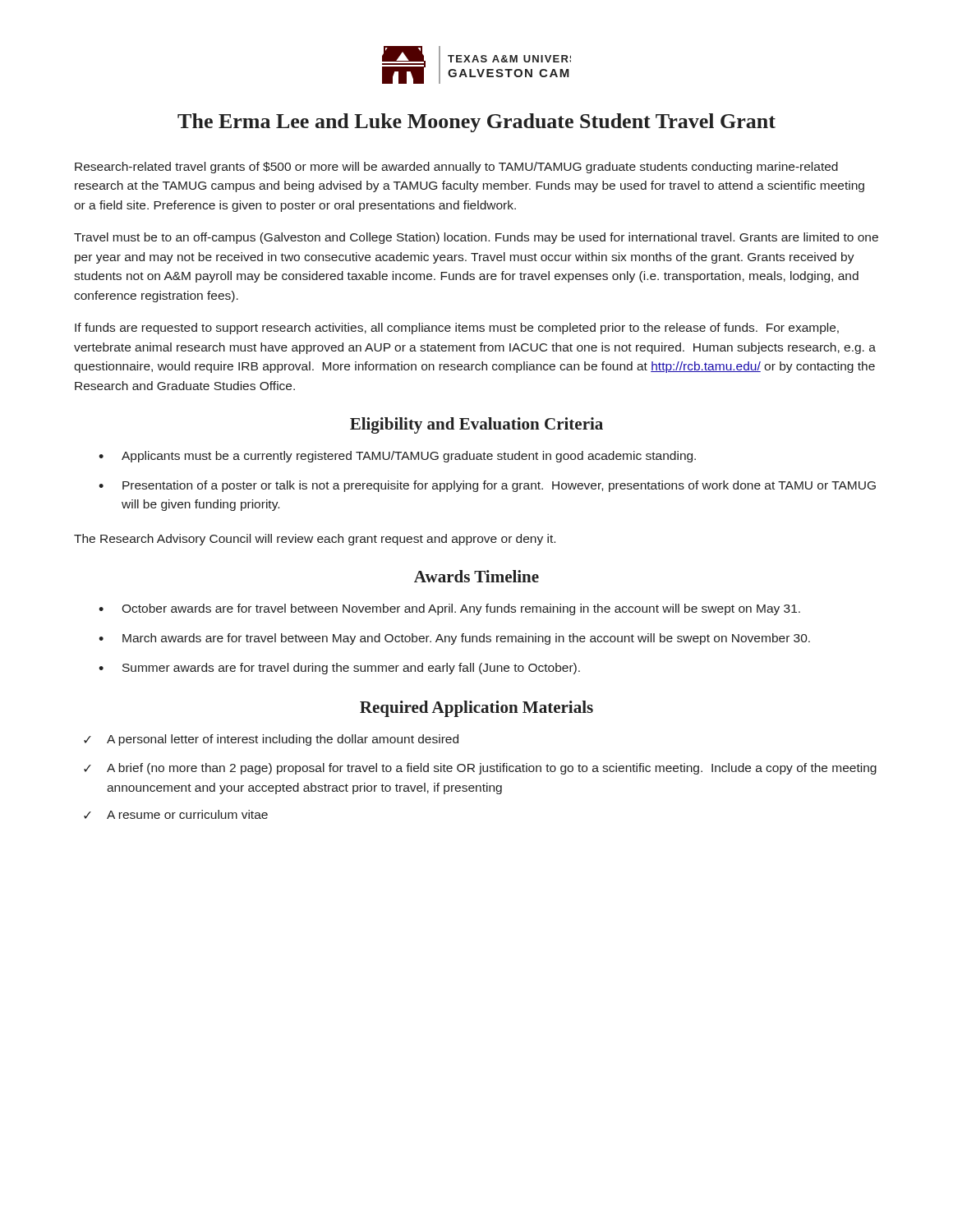
Task: Locate the block of text that opens with "If funds are requested to support research activities,"
Action: click(x=475, y=357)
